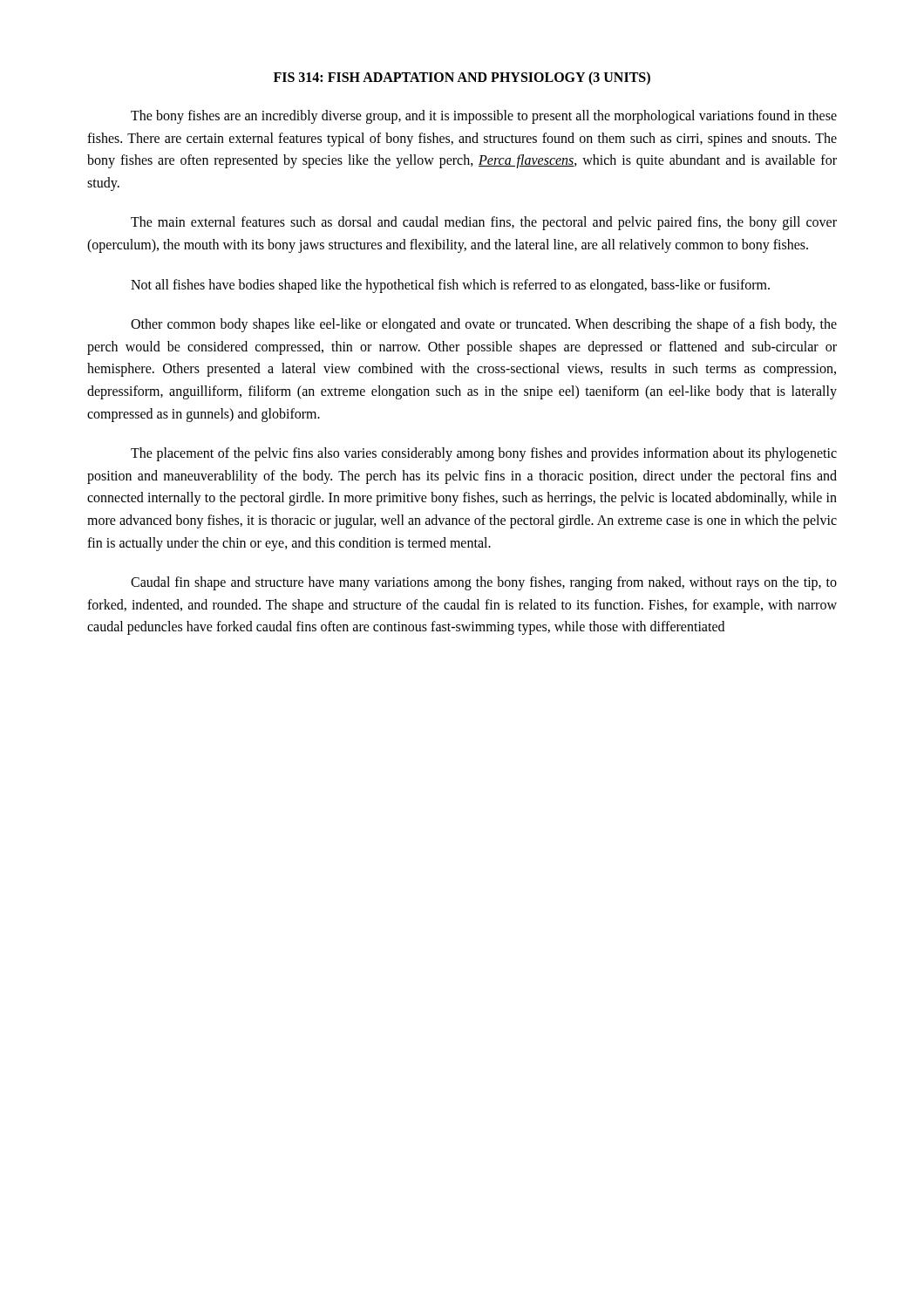Click the passage that begins "Not all fishes have"

[x=451, y=284]
